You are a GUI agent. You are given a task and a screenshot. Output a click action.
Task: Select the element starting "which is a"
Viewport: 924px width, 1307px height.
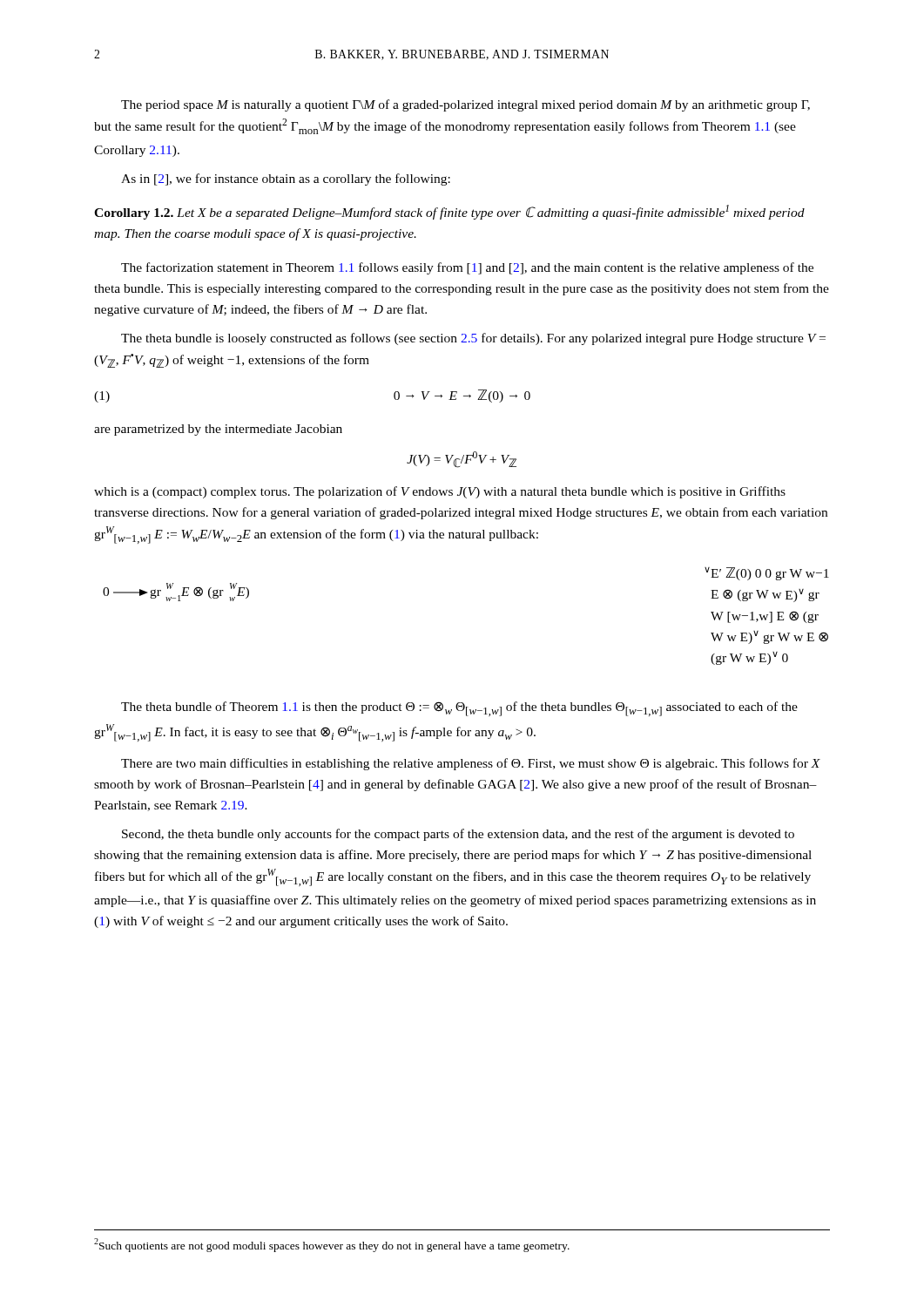tap(462, 514)
